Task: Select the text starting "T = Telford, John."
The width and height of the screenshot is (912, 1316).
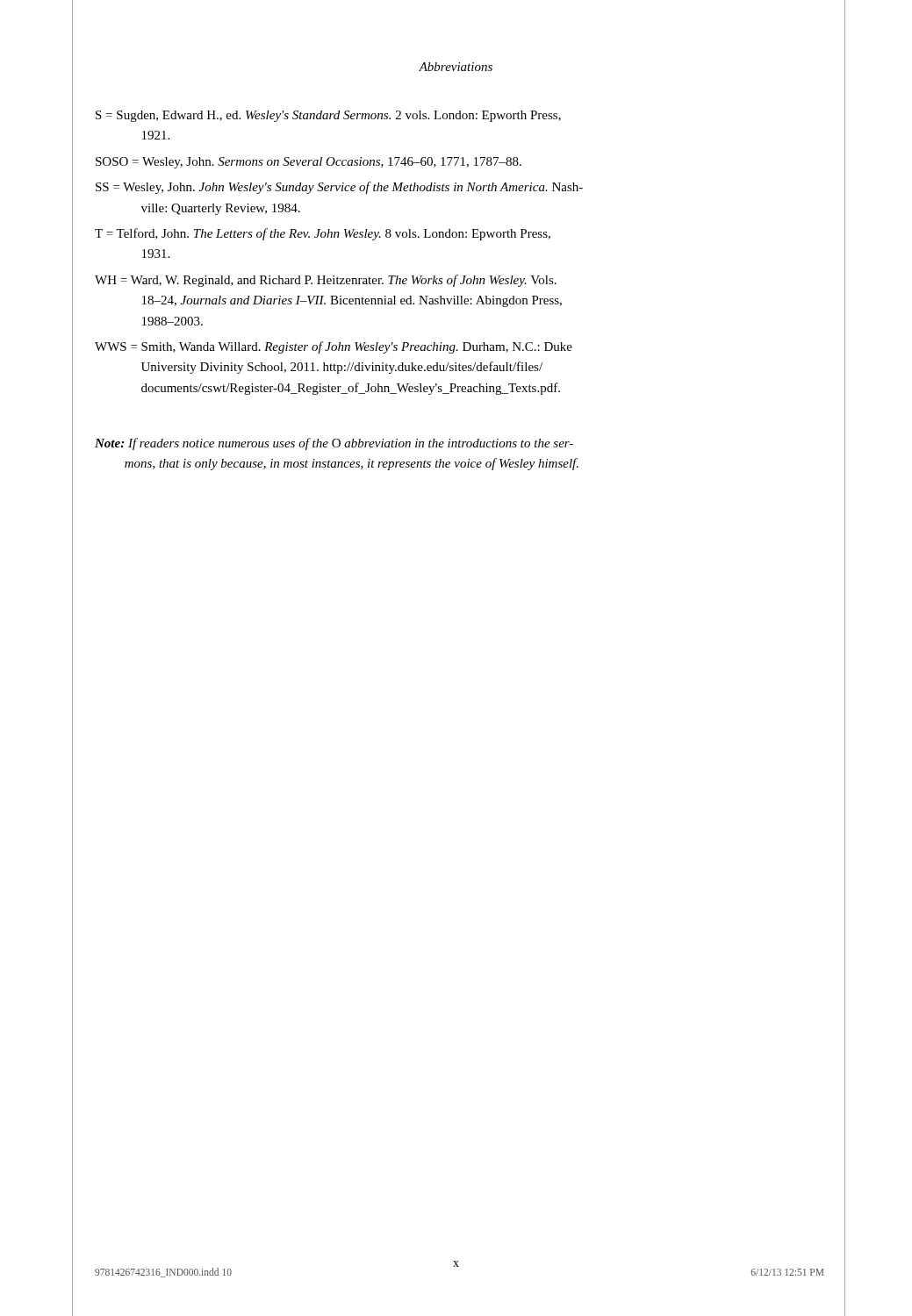Action: point(460,244)
